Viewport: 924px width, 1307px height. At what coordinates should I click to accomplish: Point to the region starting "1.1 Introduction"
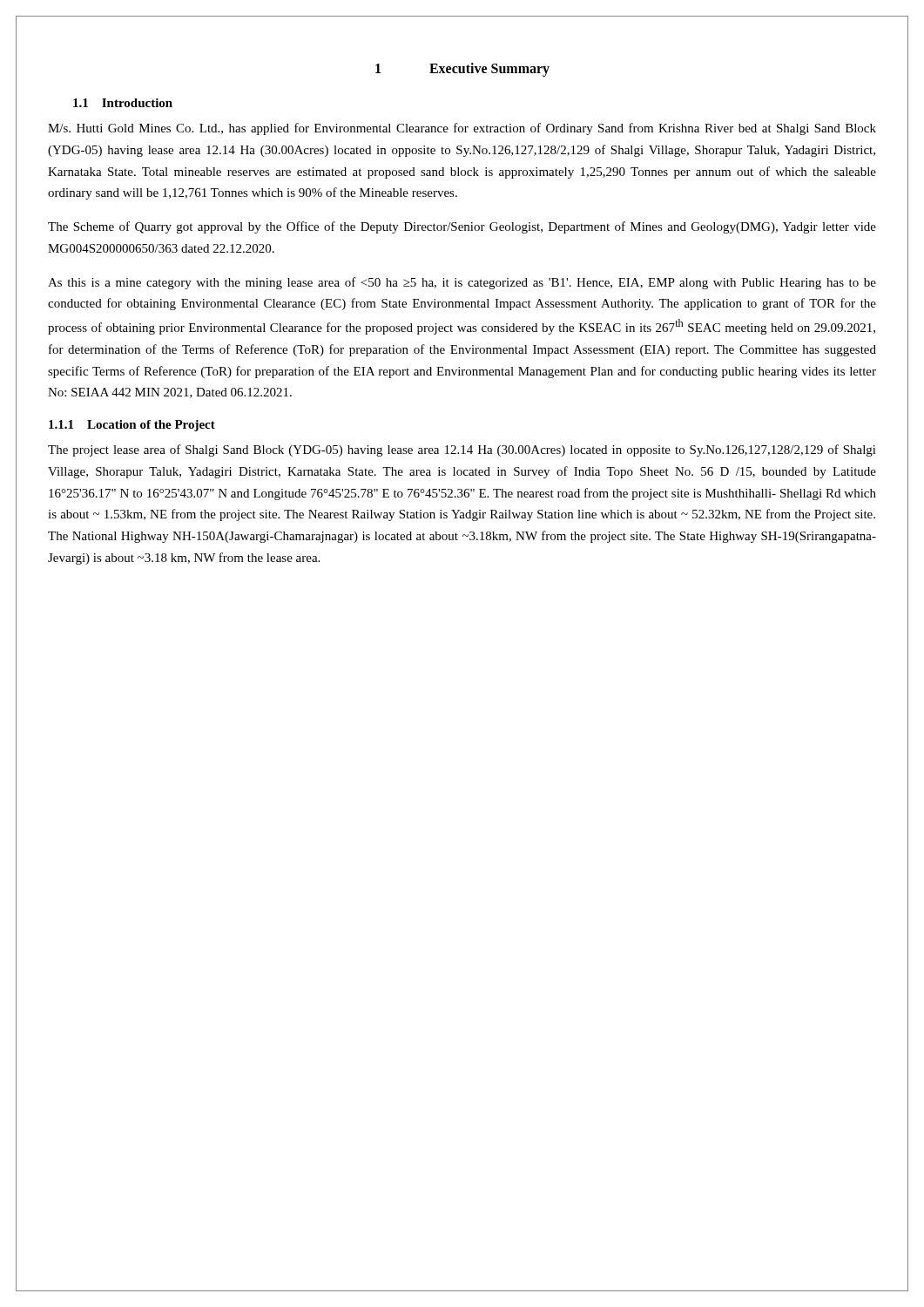tap(122, 103)
